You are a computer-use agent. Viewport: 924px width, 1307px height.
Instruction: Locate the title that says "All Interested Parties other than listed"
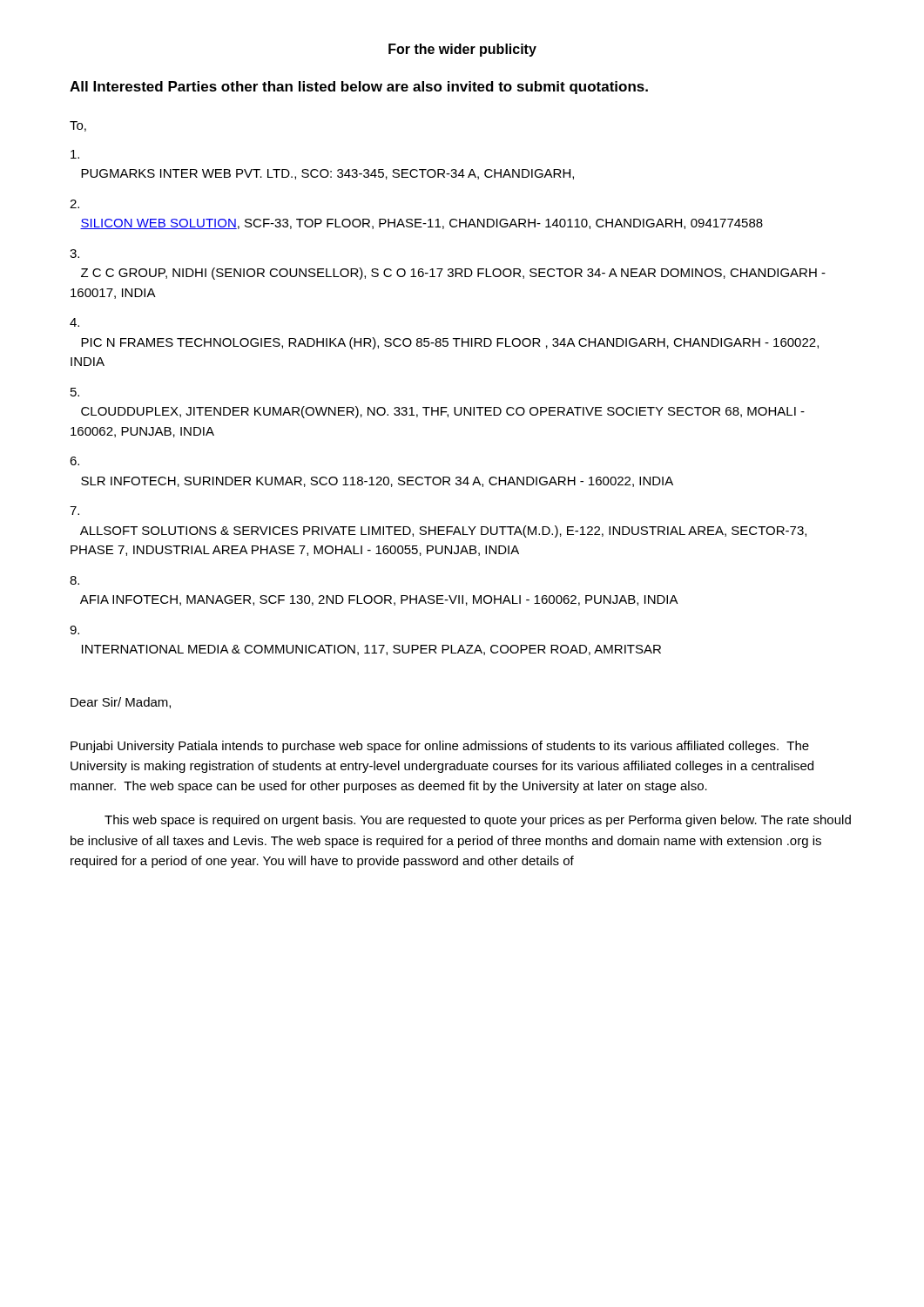[x=359, y=87]
